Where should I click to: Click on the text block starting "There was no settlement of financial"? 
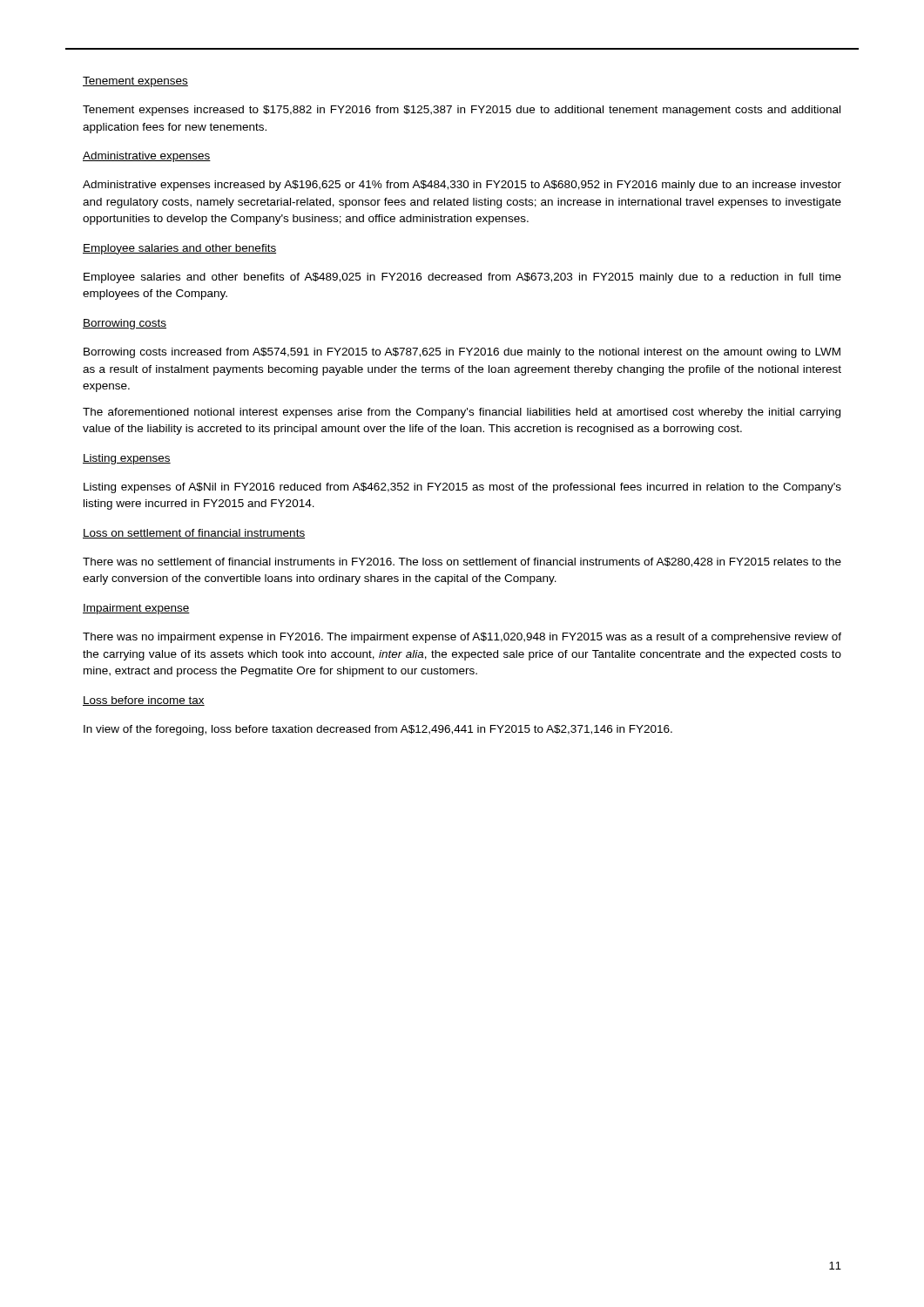[x=462, y=570]
